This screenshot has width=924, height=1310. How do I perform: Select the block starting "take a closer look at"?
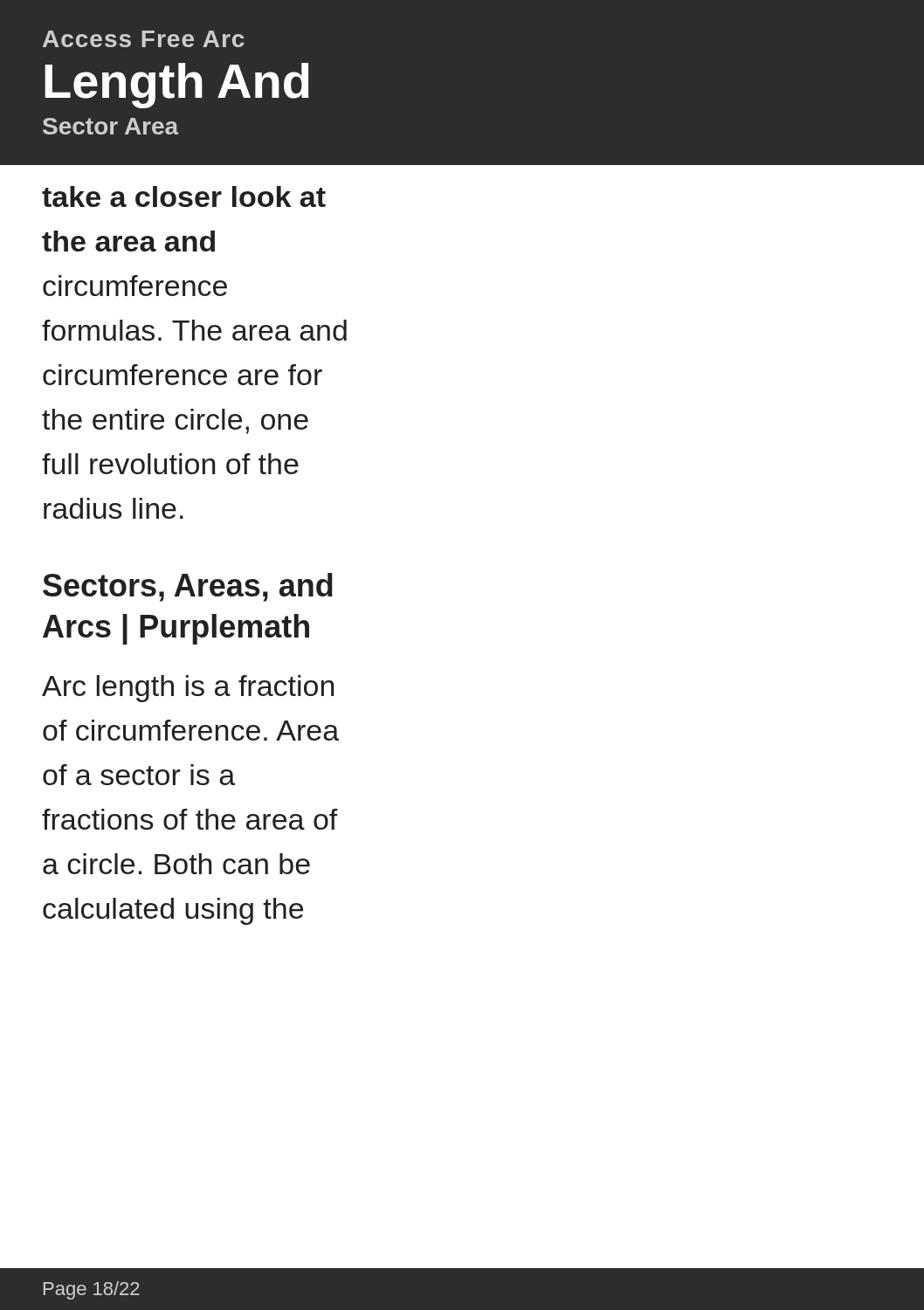[195, 352]
